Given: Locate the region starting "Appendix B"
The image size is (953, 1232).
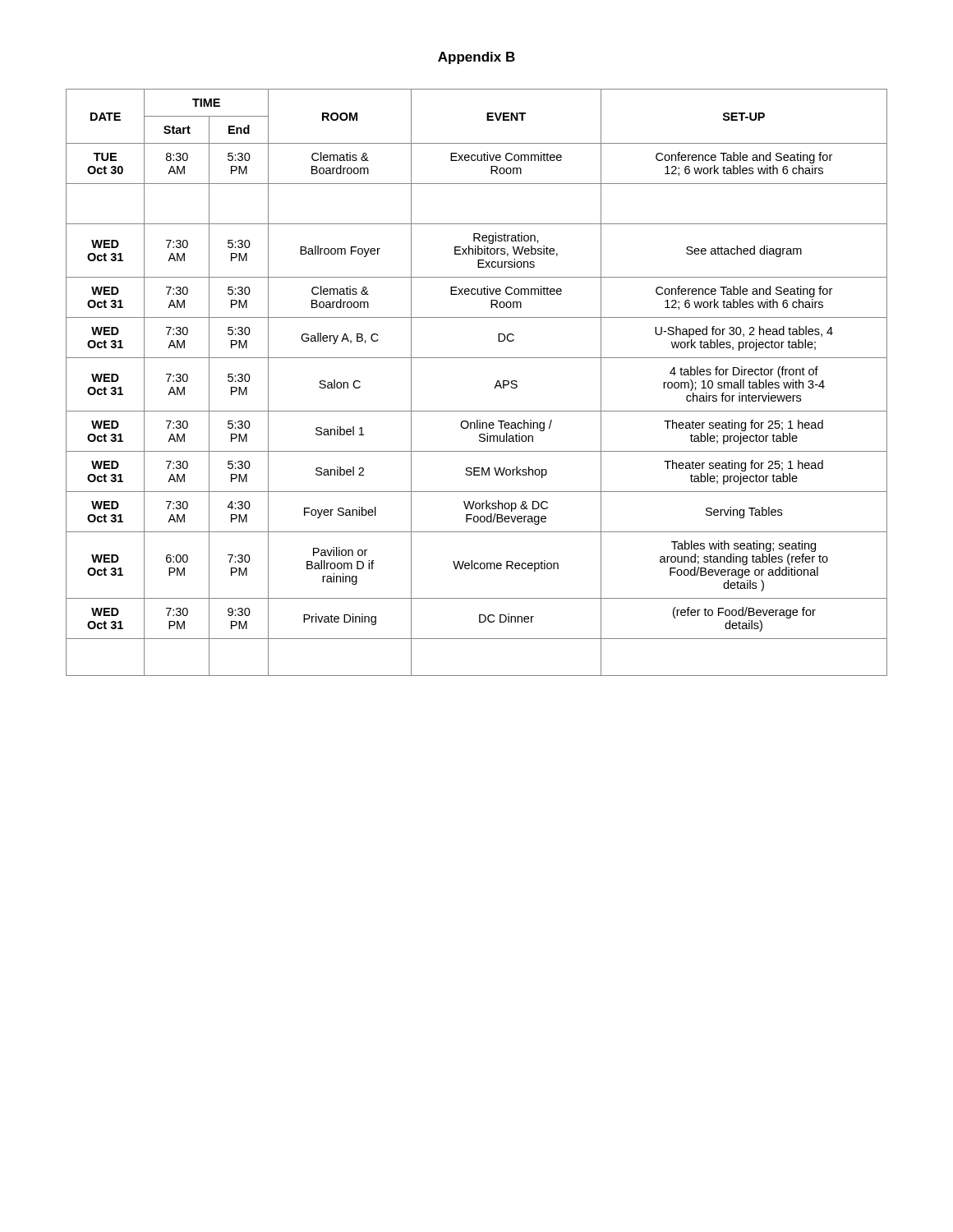Looking at the screenshot, I should pyautogui.click(x=476, y=57).
